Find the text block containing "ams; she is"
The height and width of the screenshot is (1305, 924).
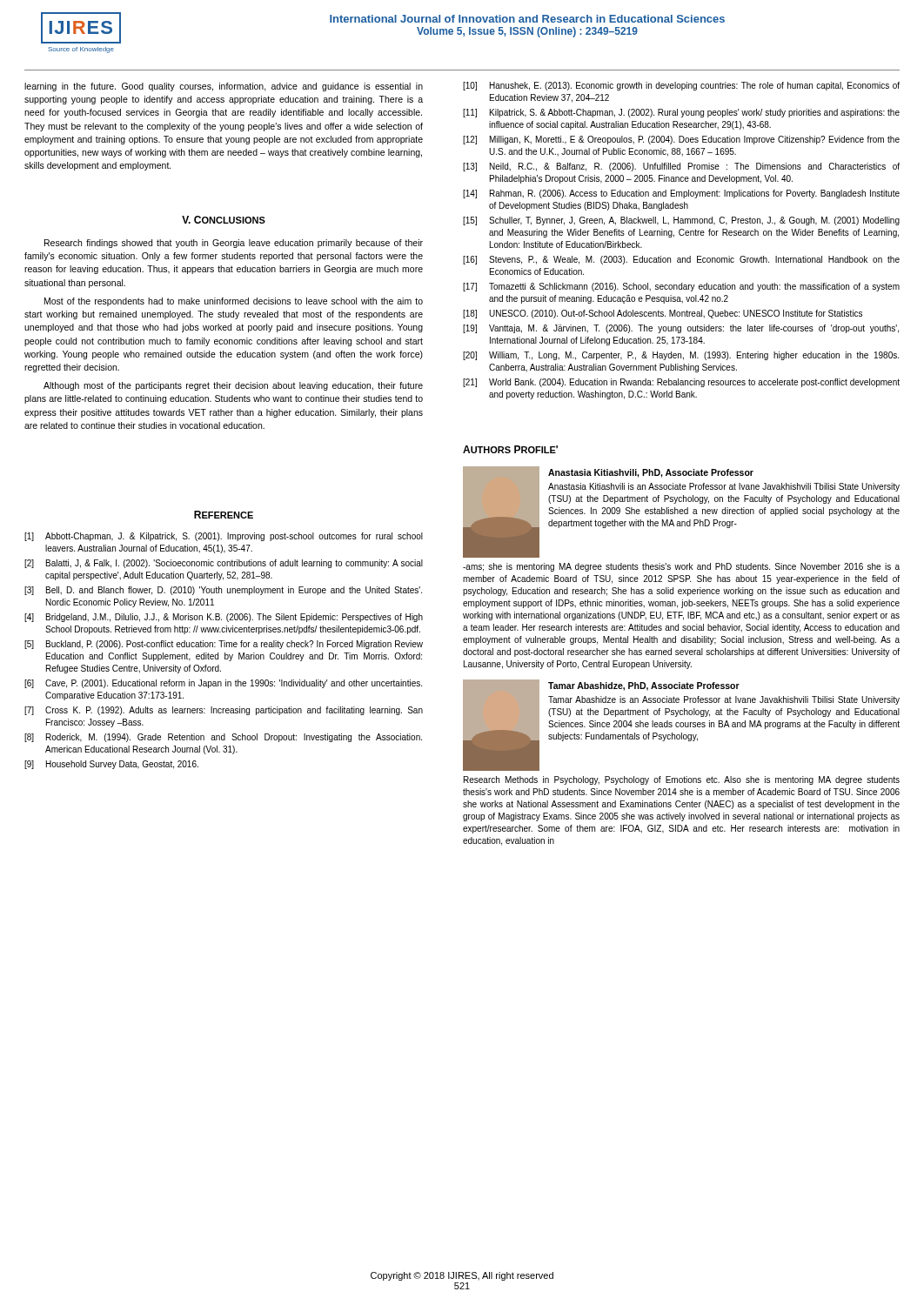681,616
